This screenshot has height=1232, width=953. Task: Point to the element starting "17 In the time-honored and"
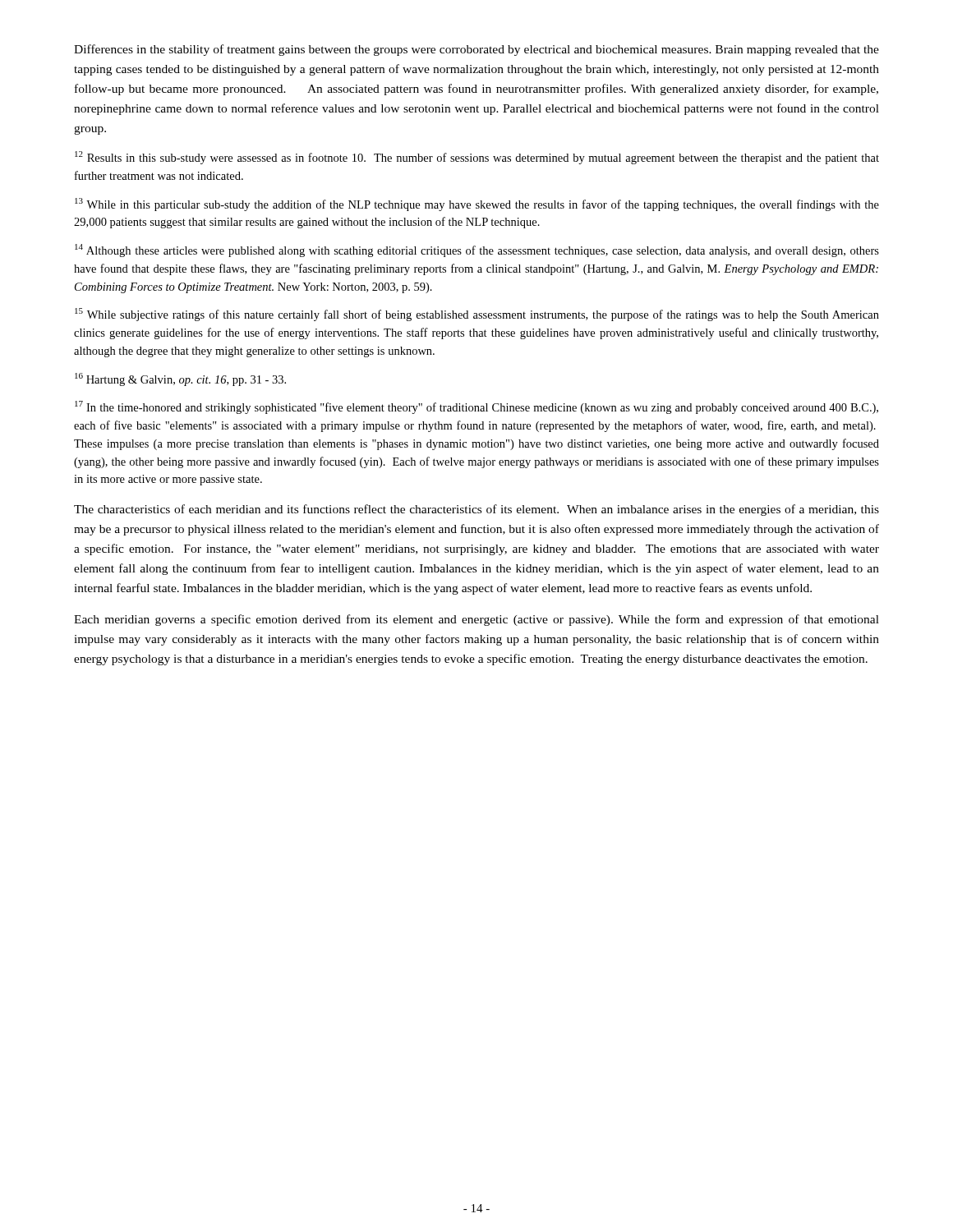(476, 443)
